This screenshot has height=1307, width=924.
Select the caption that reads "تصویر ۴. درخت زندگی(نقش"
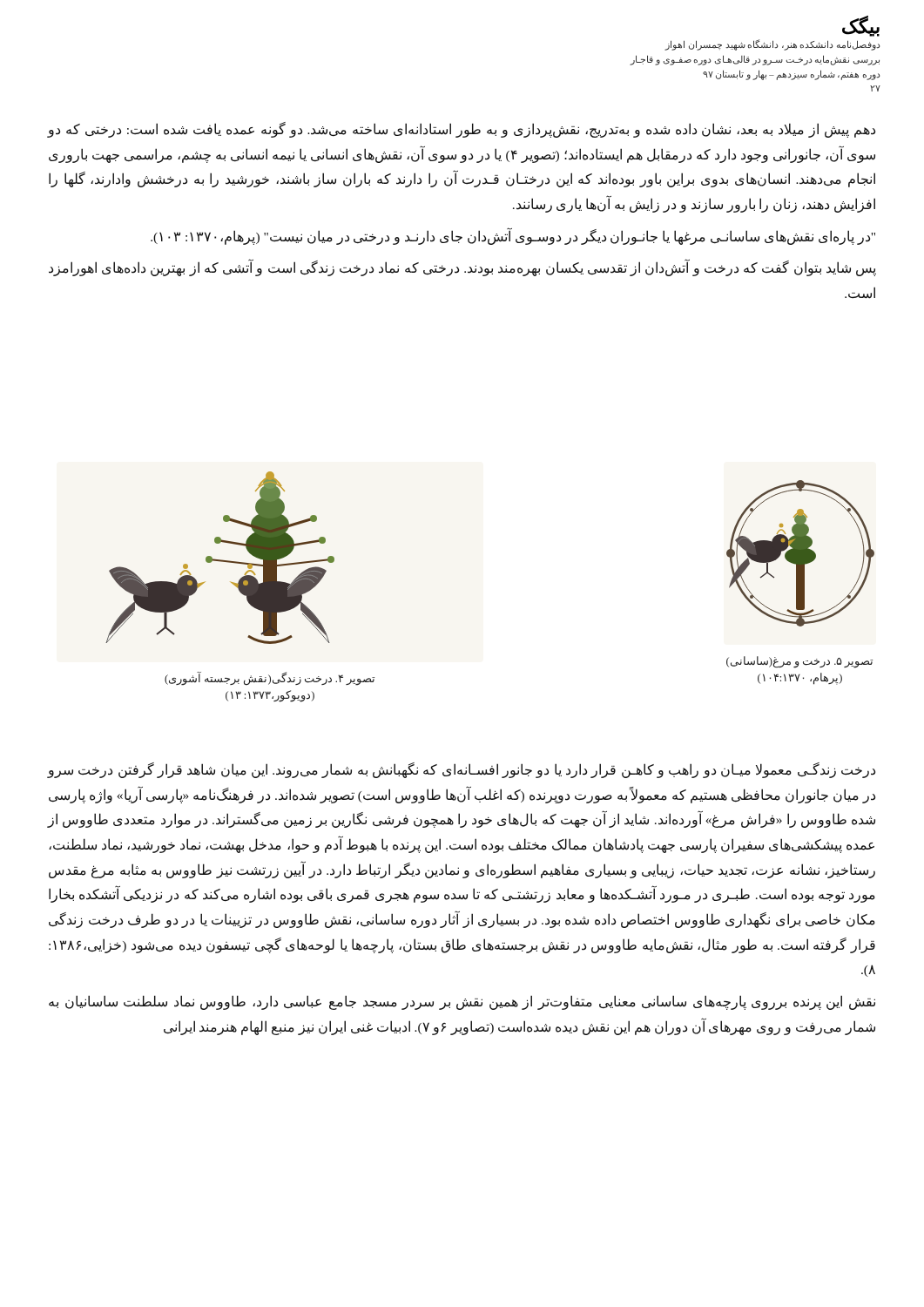[x=270, y=687]
